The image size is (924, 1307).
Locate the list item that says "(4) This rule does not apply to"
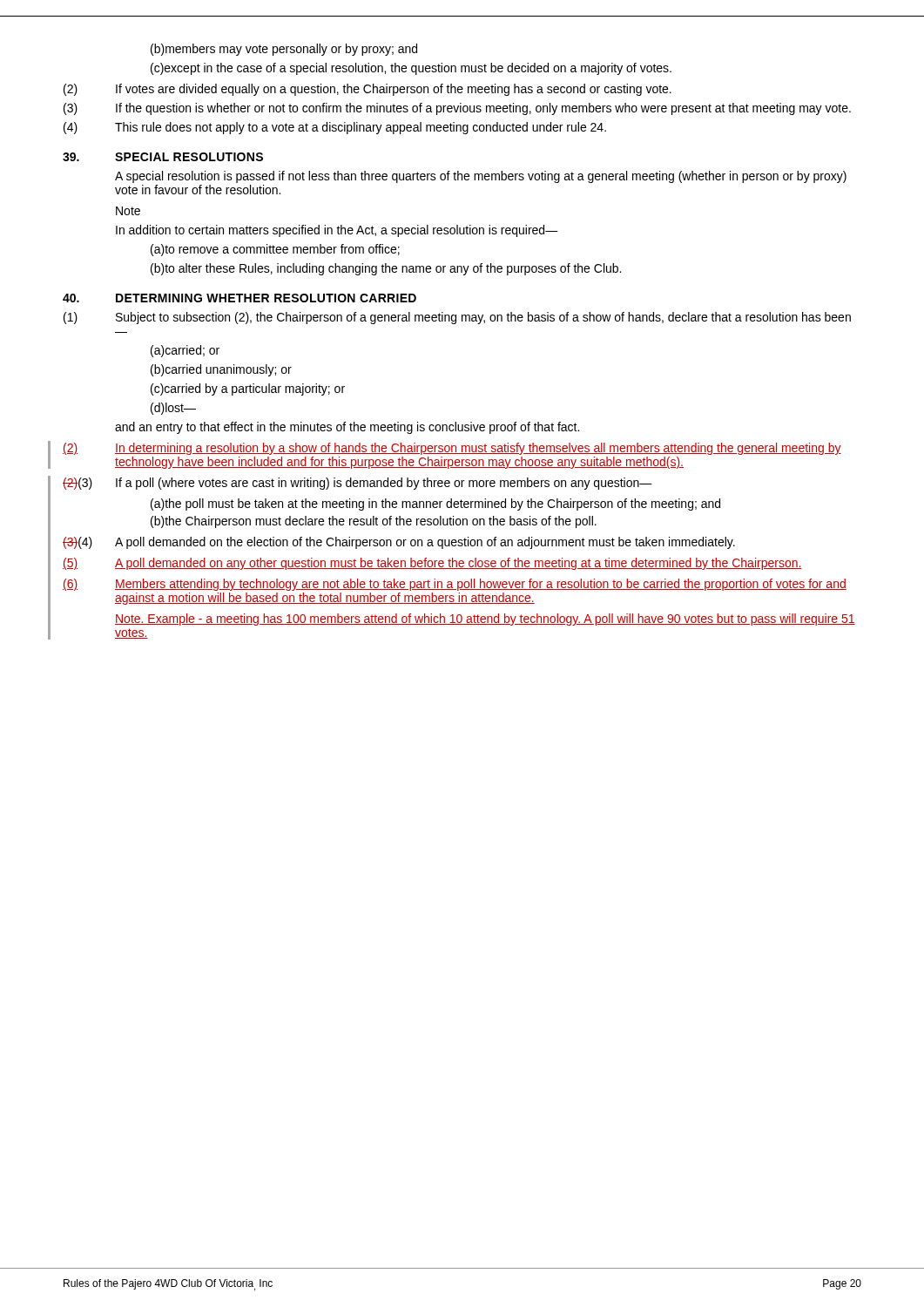[462, 127]
